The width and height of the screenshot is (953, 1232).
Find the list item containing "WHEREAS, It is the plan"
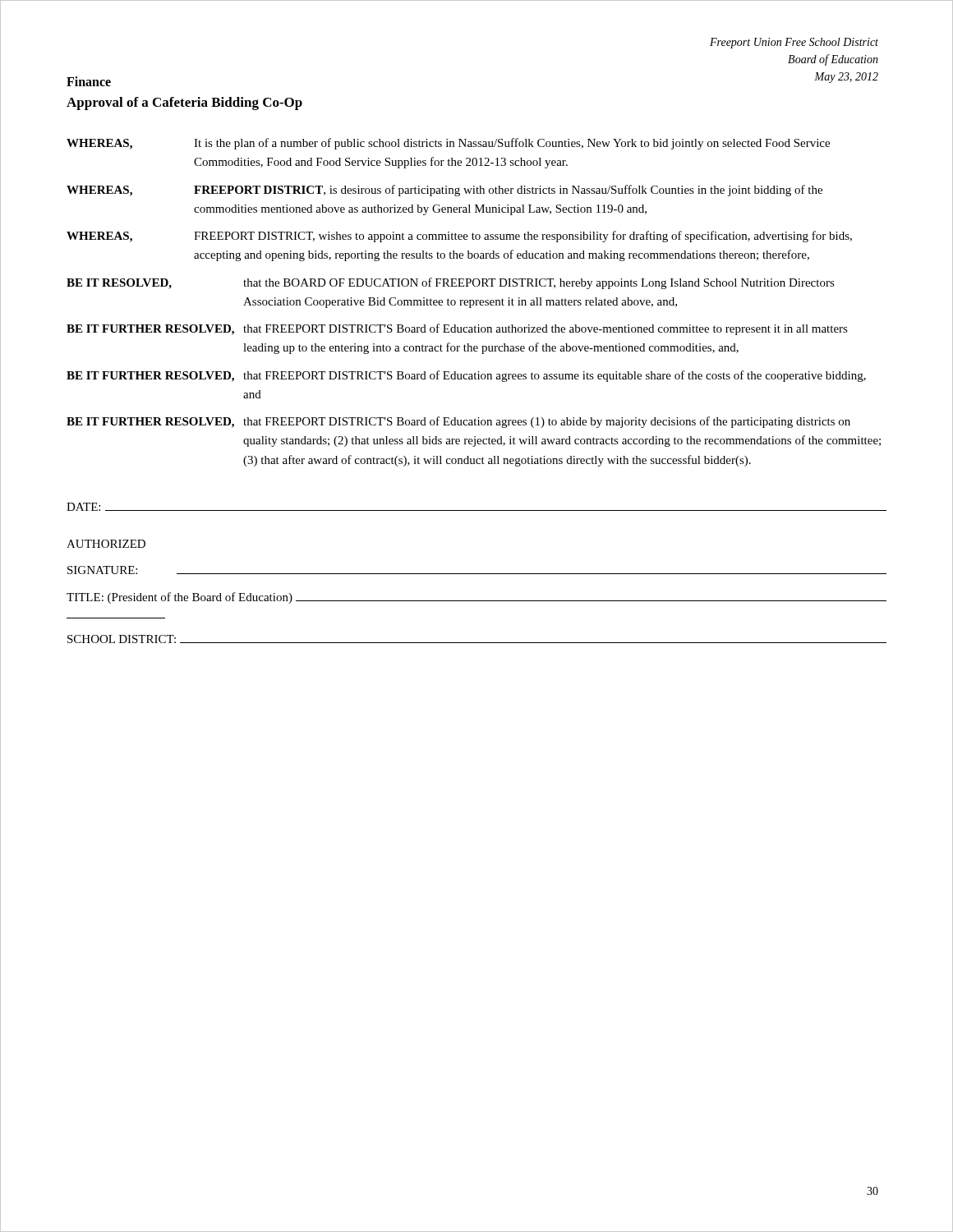pyautogui.click(x=476, y=153)
